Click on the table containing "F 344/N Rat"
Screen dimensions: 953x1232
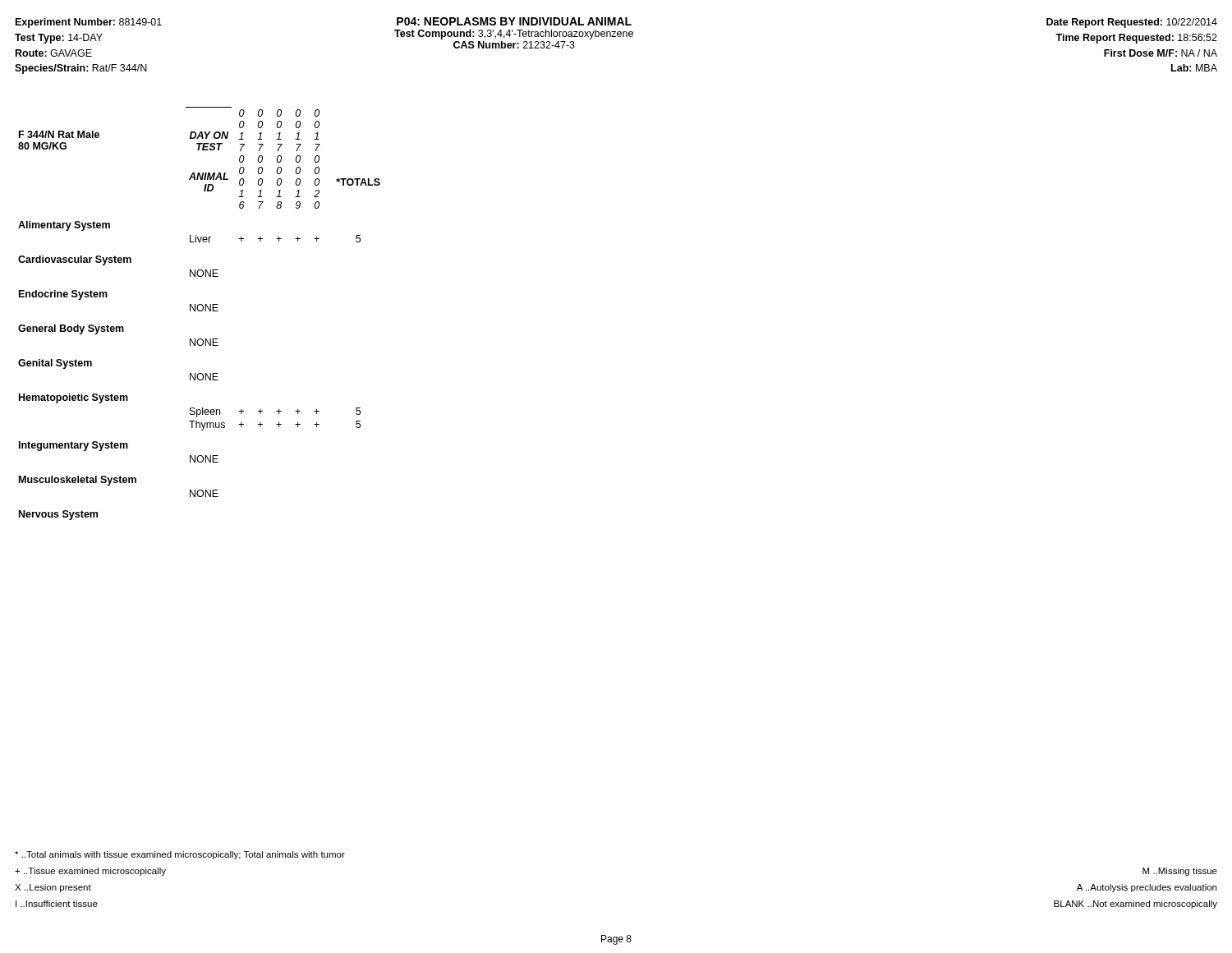[x=203, y=314]
